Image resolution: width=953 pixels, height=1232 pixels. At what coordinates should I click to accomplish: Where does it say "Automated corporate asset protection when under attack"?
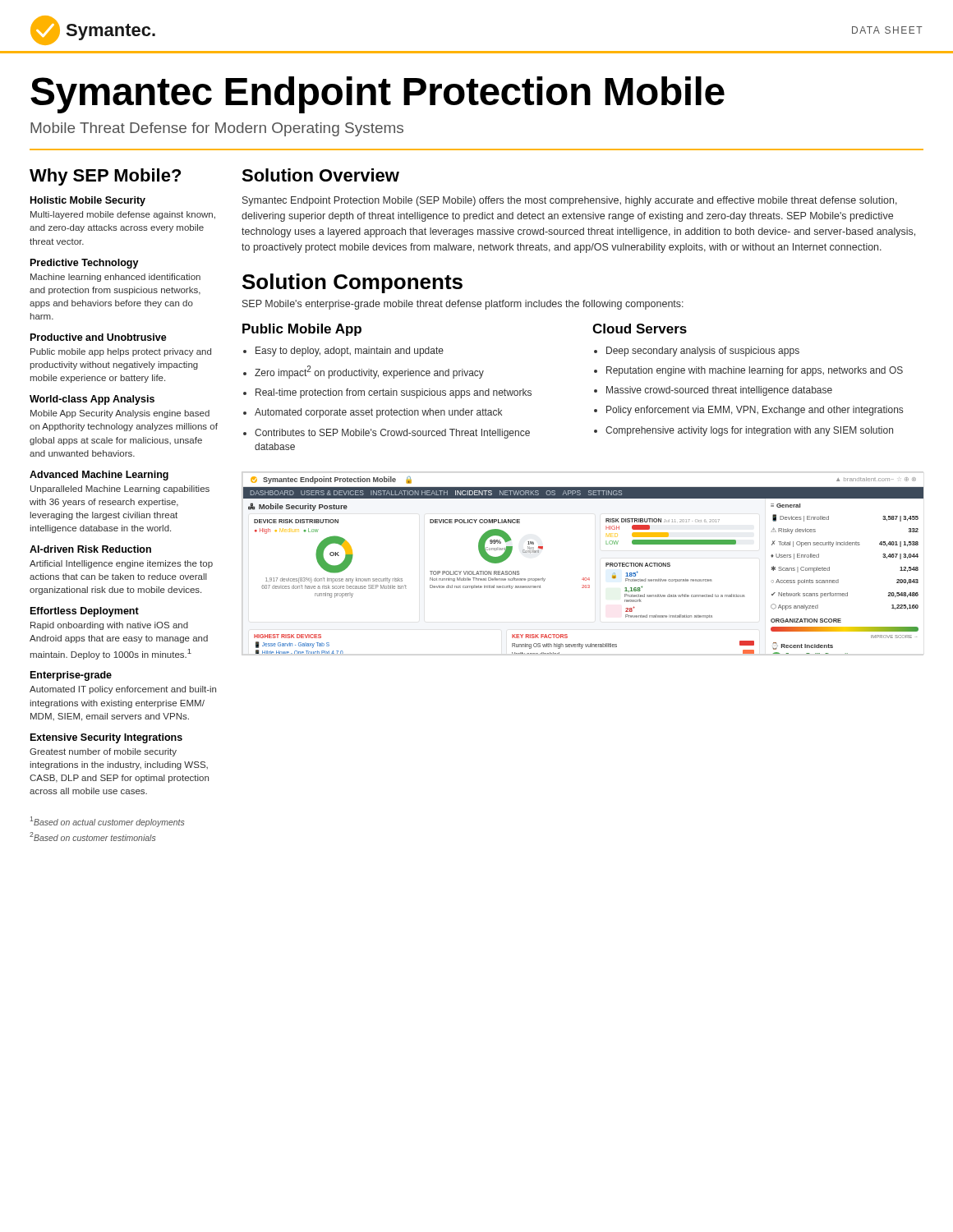point(379,413)
